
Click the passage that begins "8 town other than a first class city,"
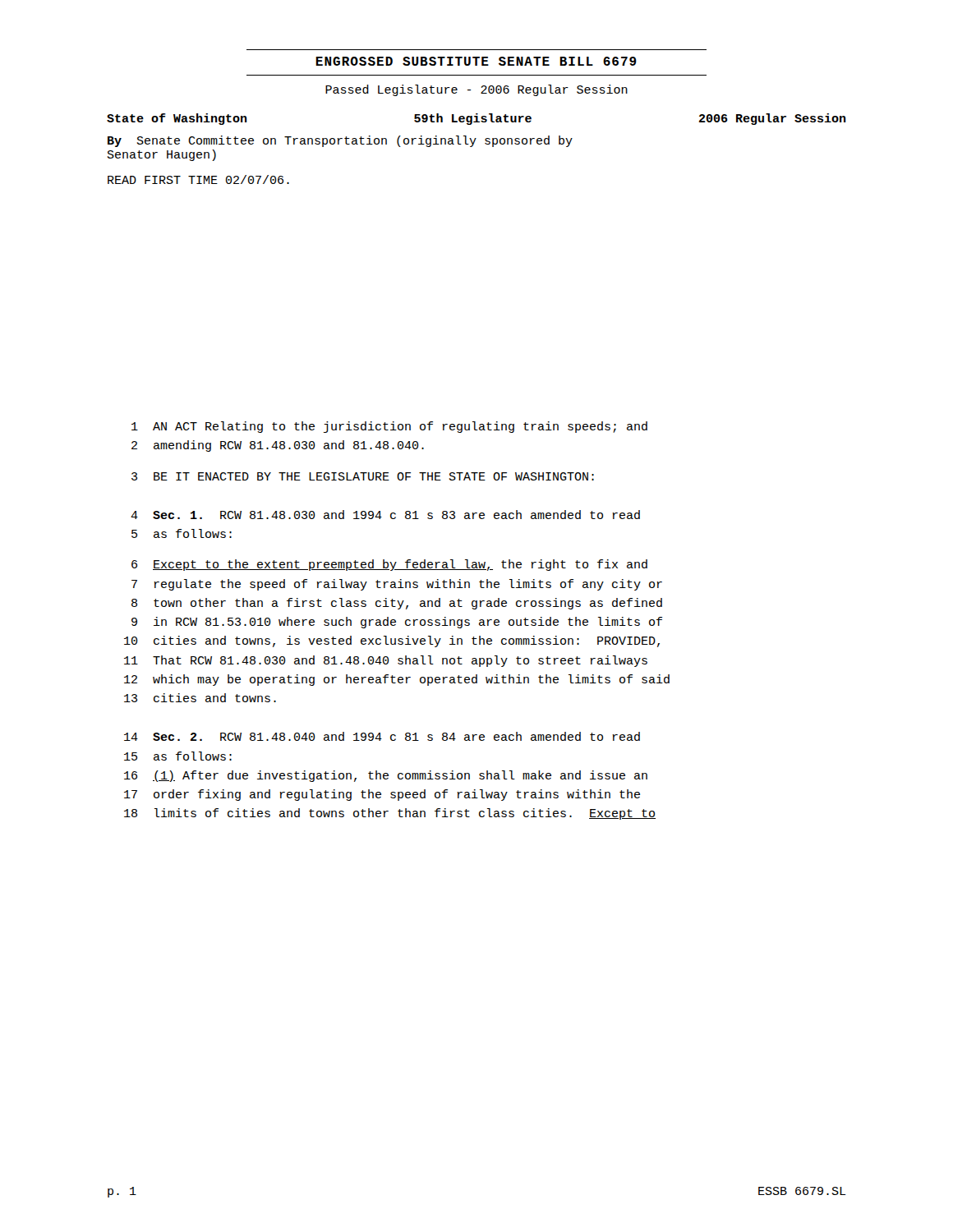click(476, 604)
